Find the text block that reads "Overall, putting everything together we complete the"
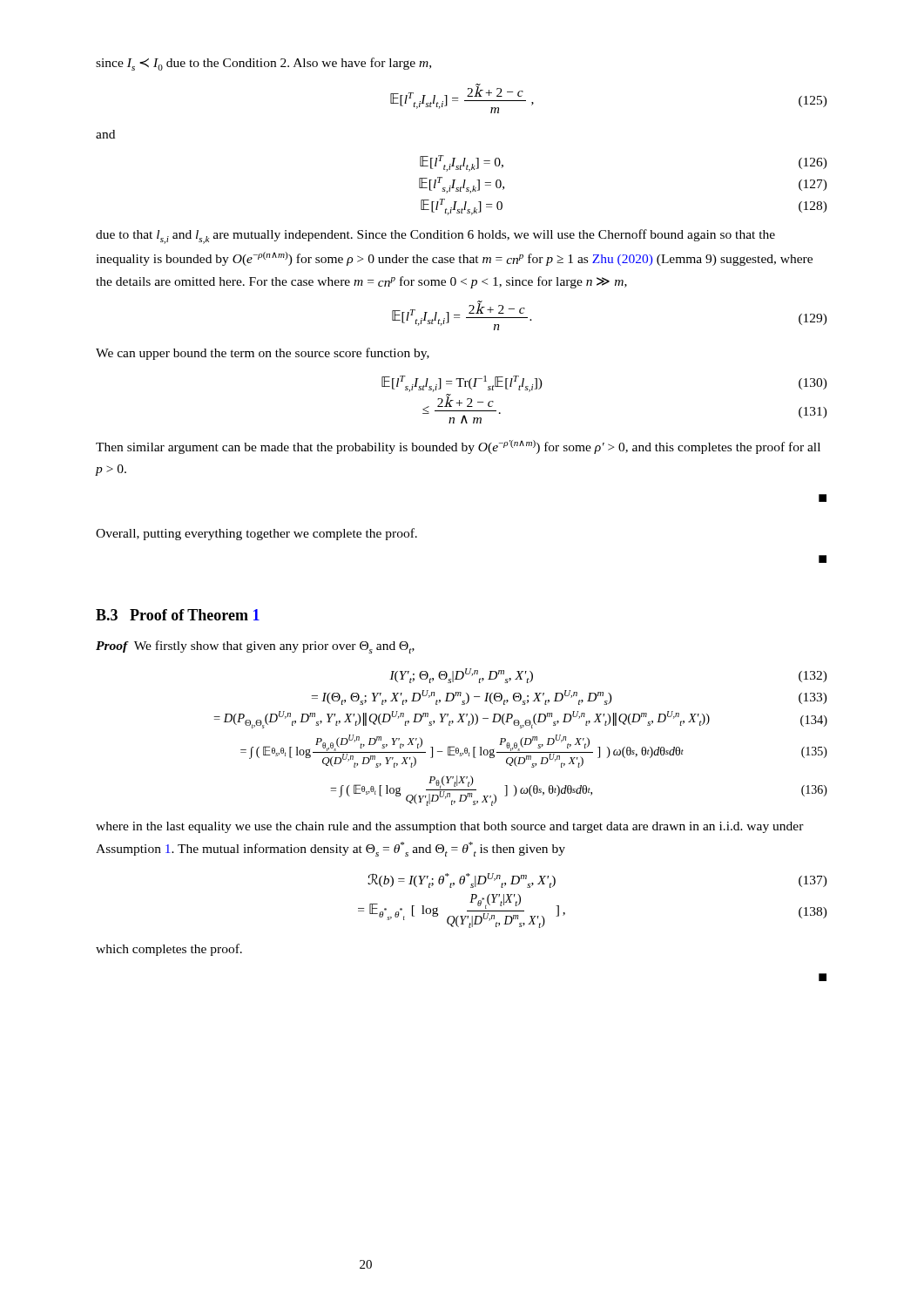The image size is (924, 1307). 257,533
